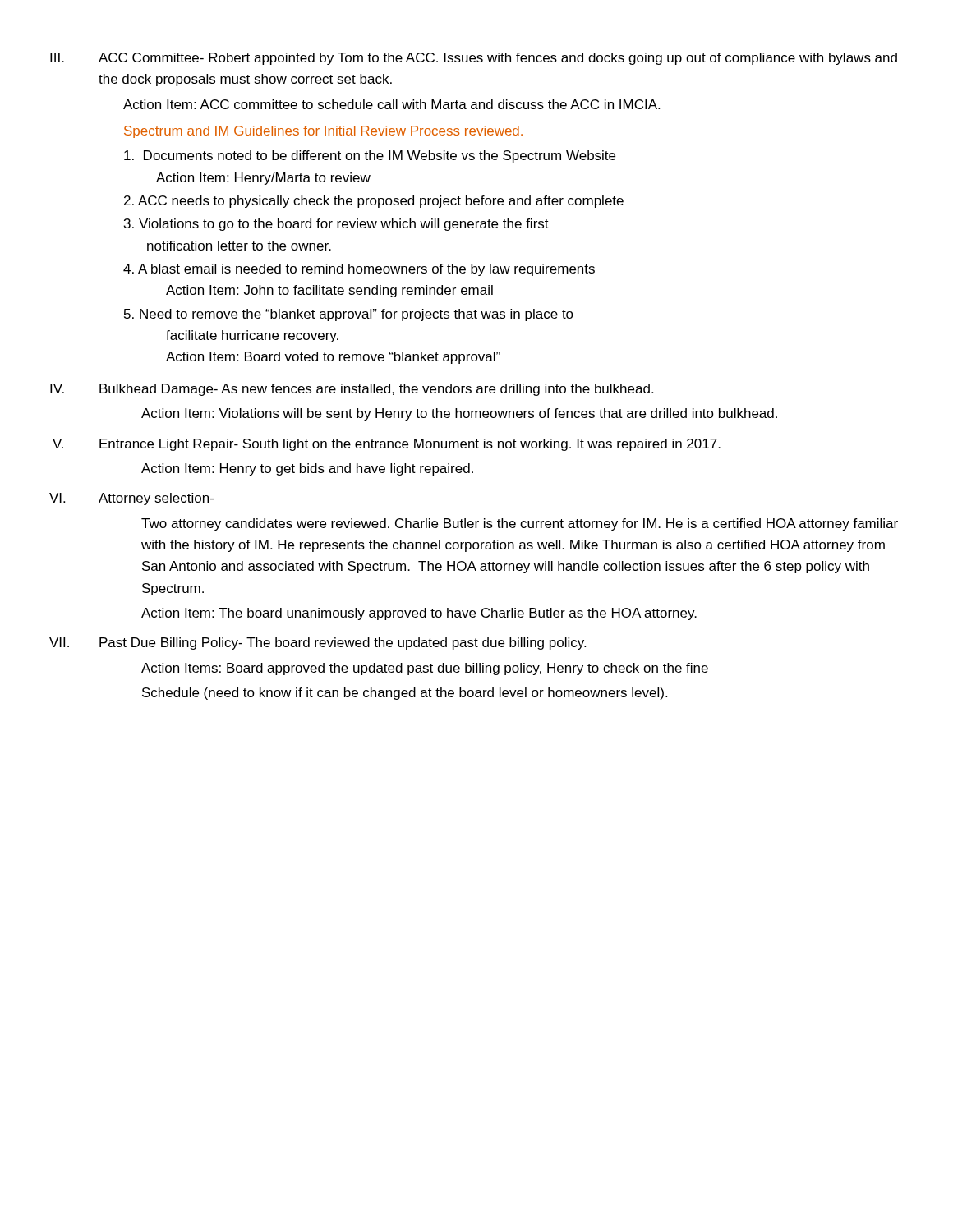Navigate to the passage starting "5. Need to remove the “blanket approval” for"

[349, 315]
